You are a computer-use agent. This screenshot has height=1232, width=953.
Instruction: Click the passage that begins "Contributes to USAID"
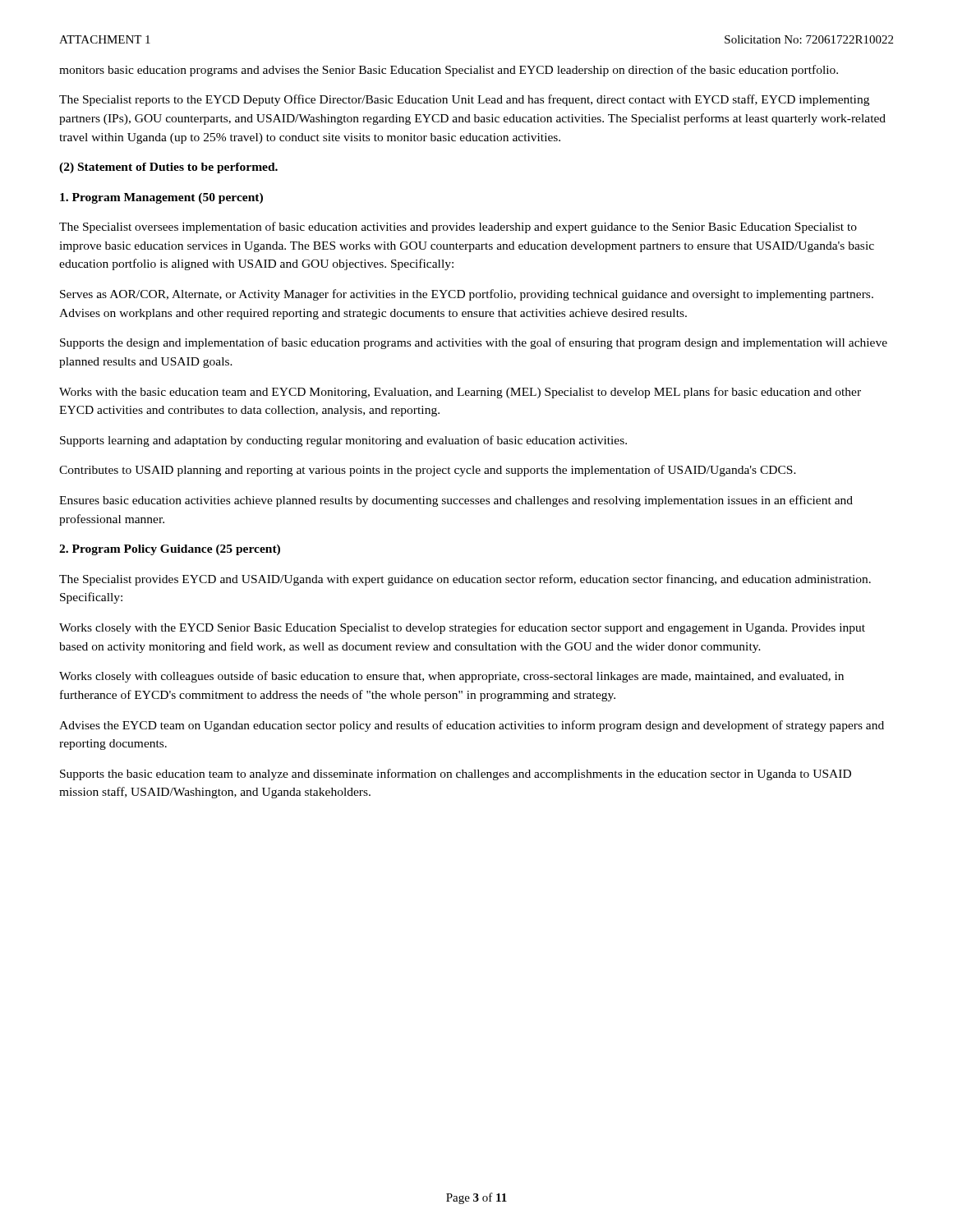point(428,470)
